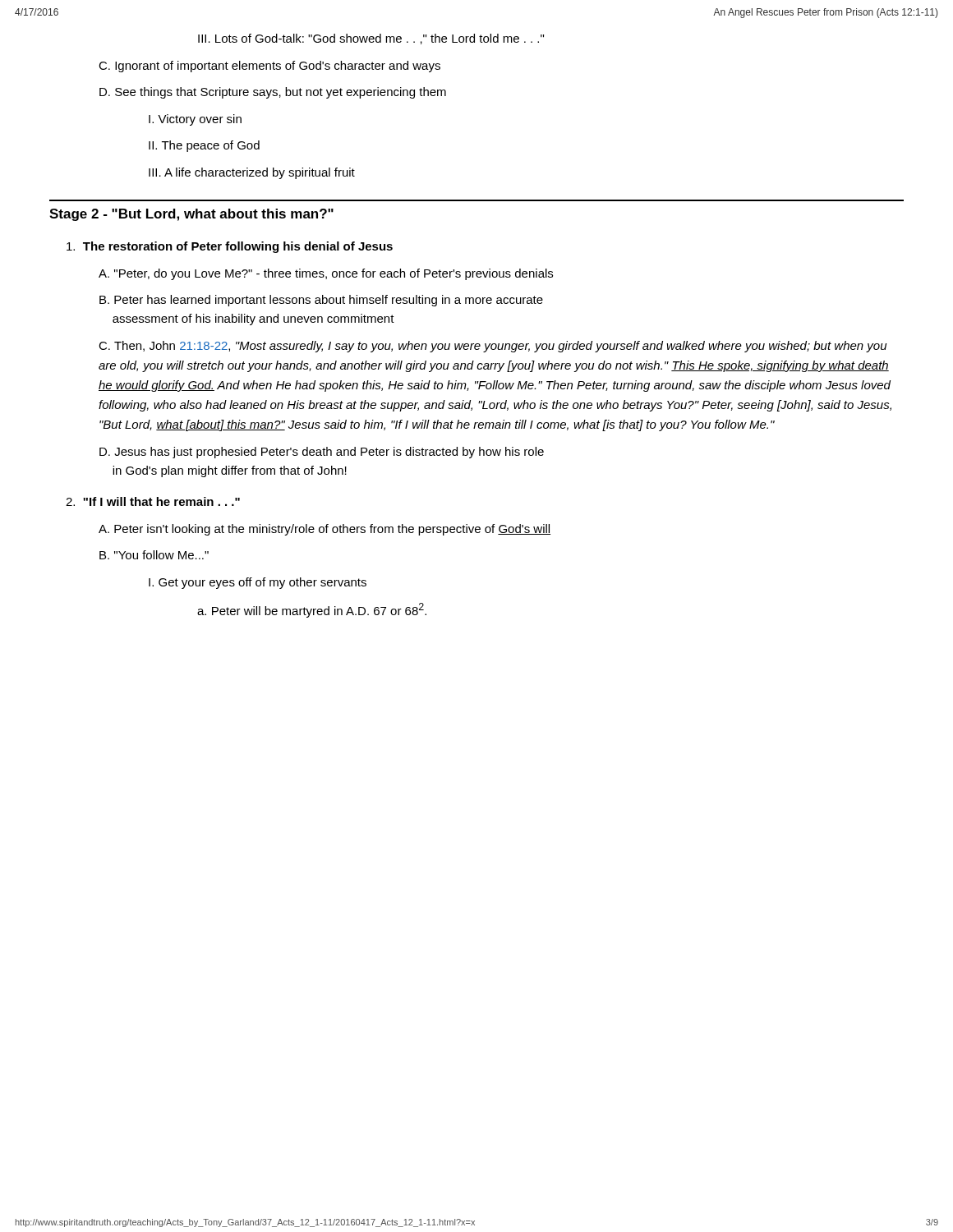Select the list item with the text "a. Peter will be martyred in A.D. 67"
This screenshot has width=953, height=1232.
click(x=312, y=609)
